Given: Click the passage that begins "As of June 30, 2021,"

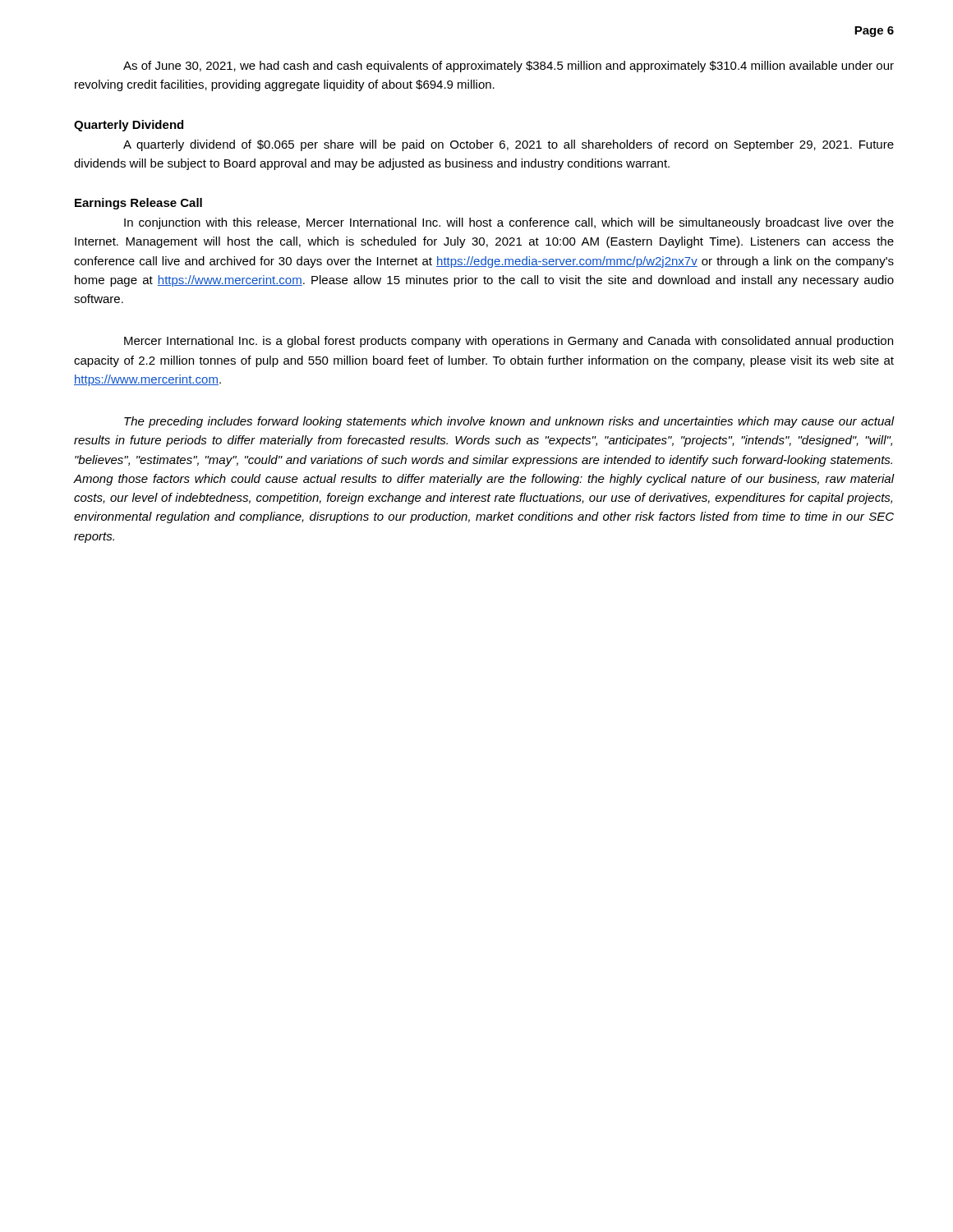Looking at the screenshot, I should click(484, 75).
